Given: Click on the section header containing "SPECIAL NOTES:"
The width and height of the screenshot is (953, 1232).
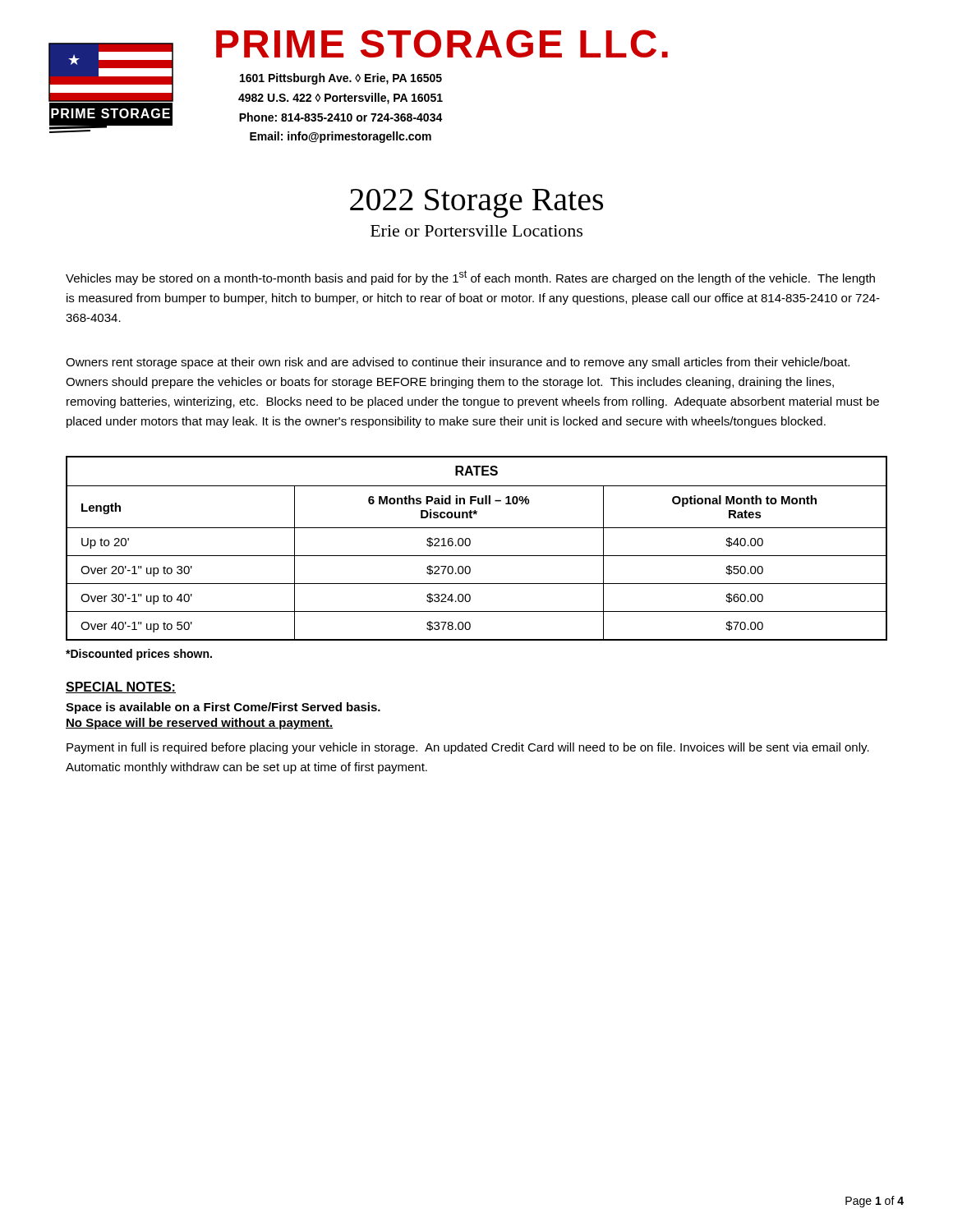Looking at the screenshot, I should point(121,687).
